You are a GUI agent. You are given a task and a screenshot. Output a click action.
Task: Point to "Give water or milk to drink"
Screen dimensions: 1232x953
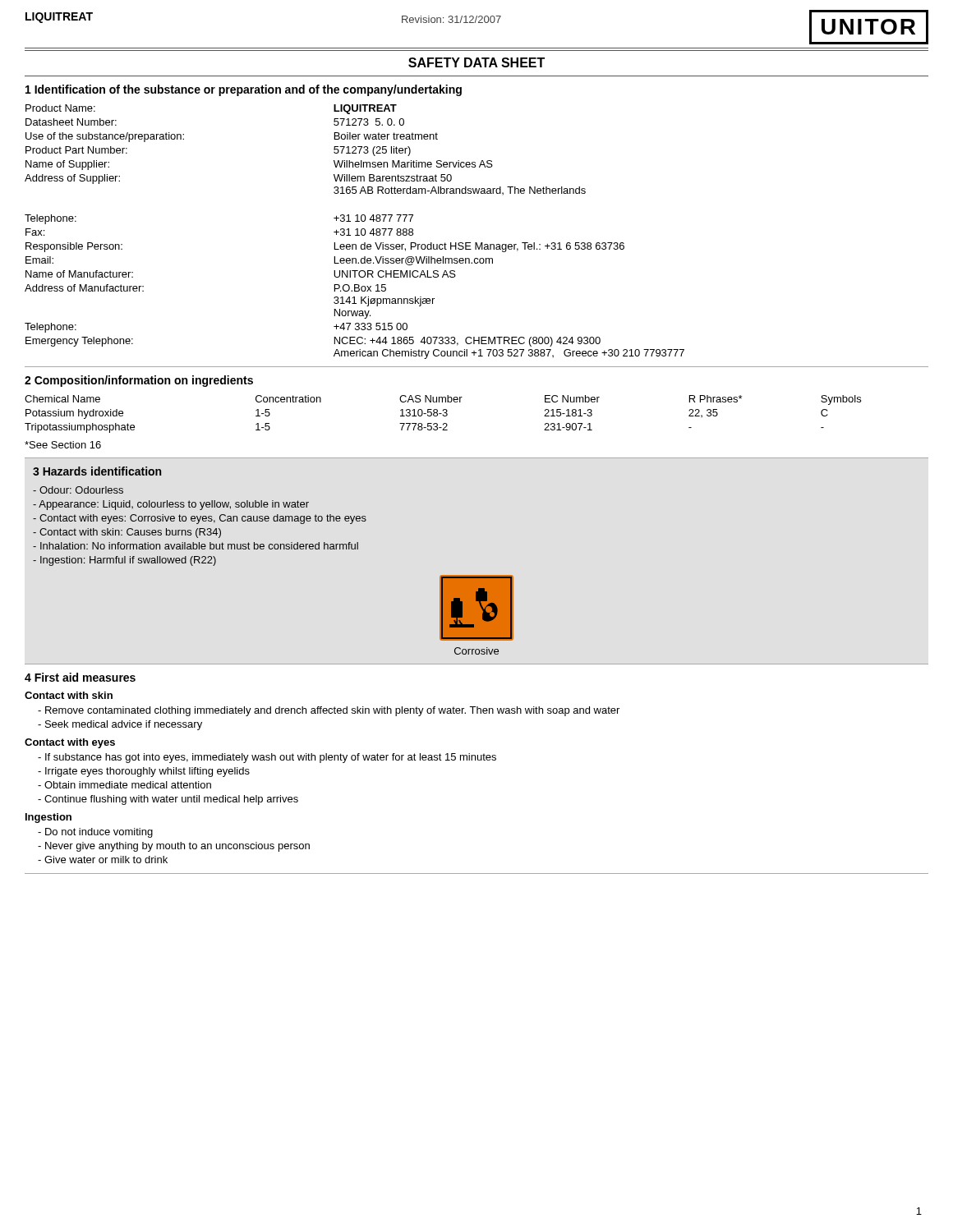(x=103, y=860)
